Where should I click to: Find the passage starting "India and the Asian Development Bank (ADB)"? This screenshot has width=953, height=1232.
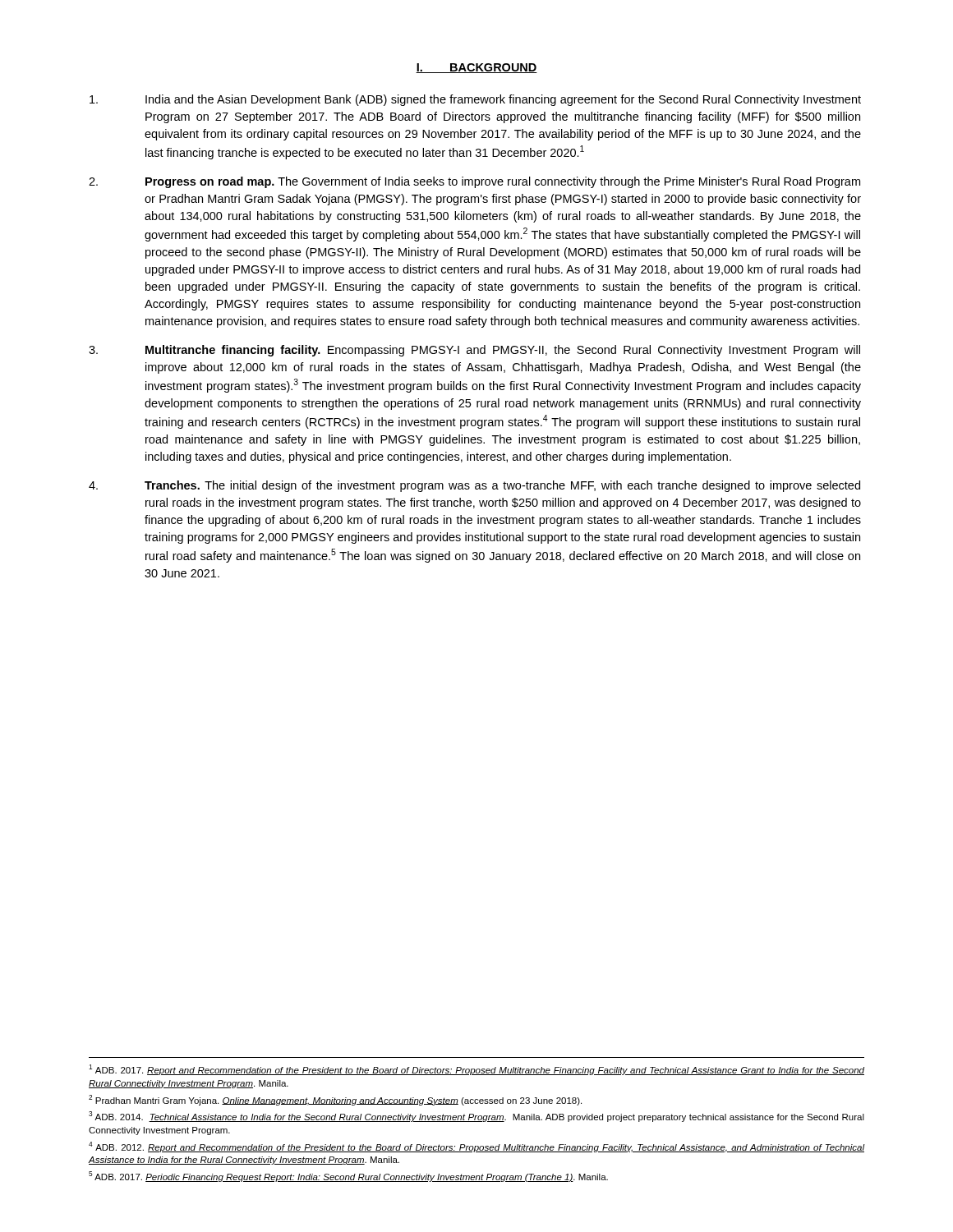475,126
